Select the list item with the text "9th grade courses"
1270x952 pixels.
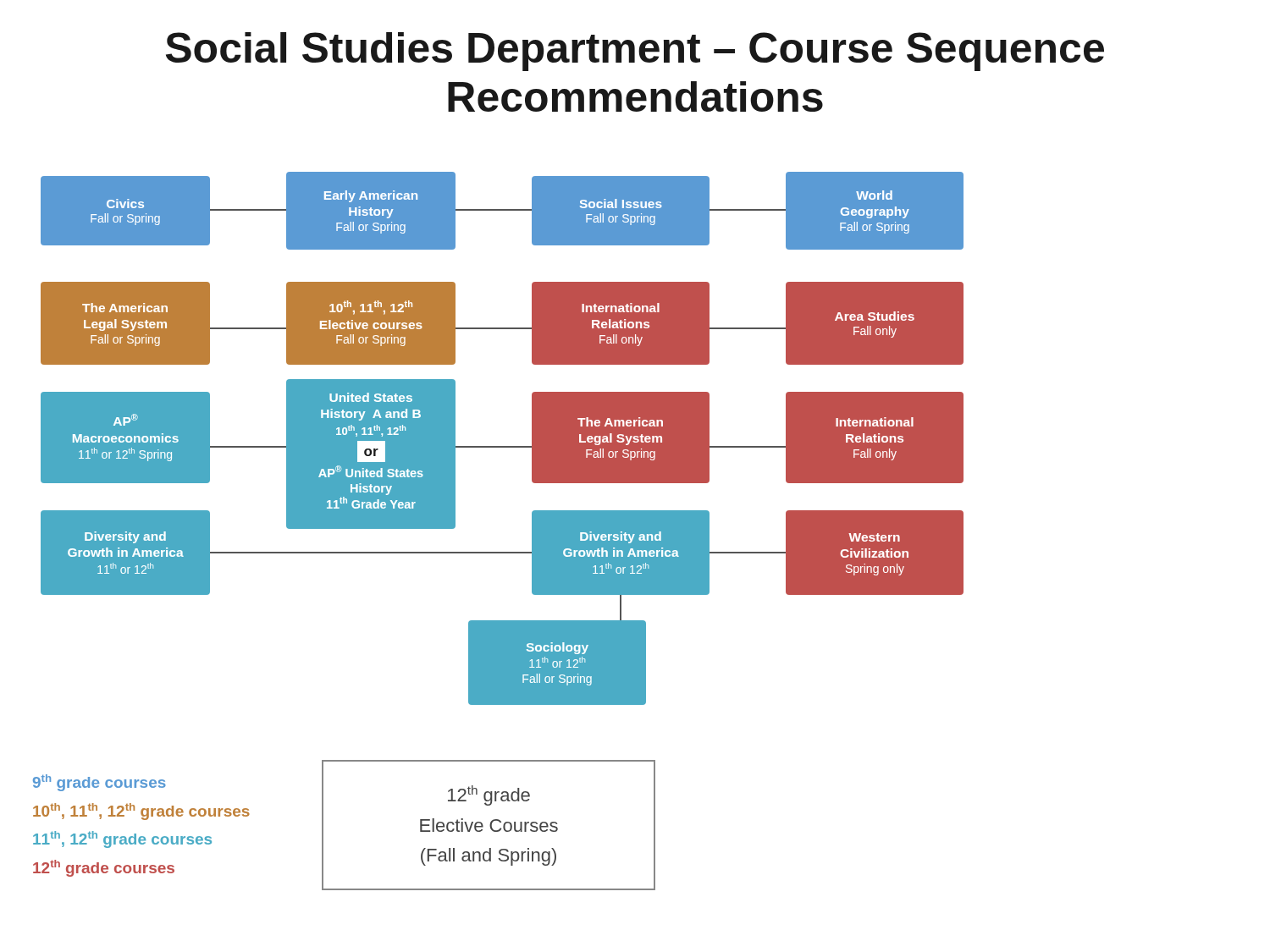pyautogui.click(x=141, y=824)
